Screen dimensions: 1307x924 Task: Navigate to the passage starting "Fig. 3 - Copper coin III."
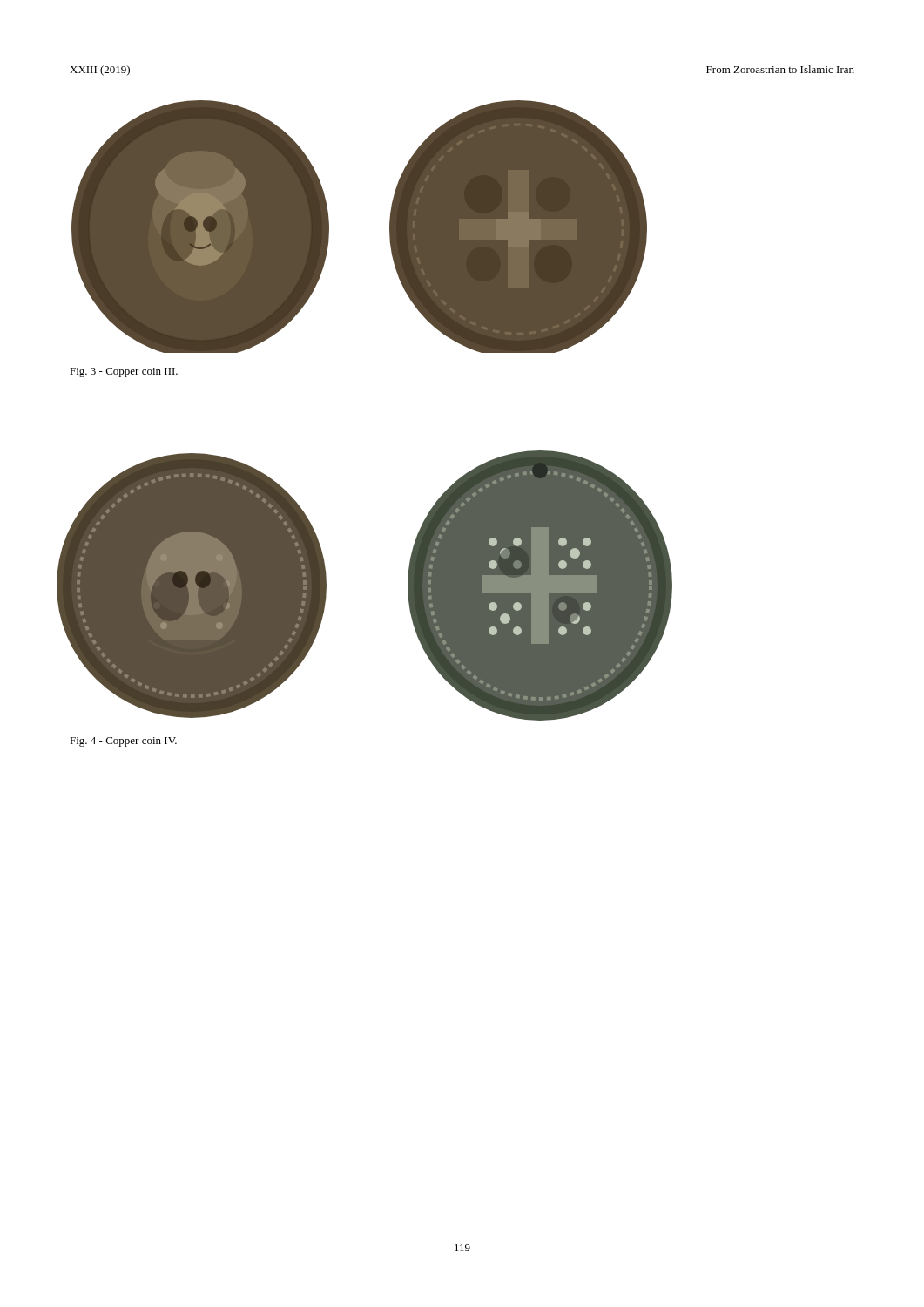(x=124, y=371)
